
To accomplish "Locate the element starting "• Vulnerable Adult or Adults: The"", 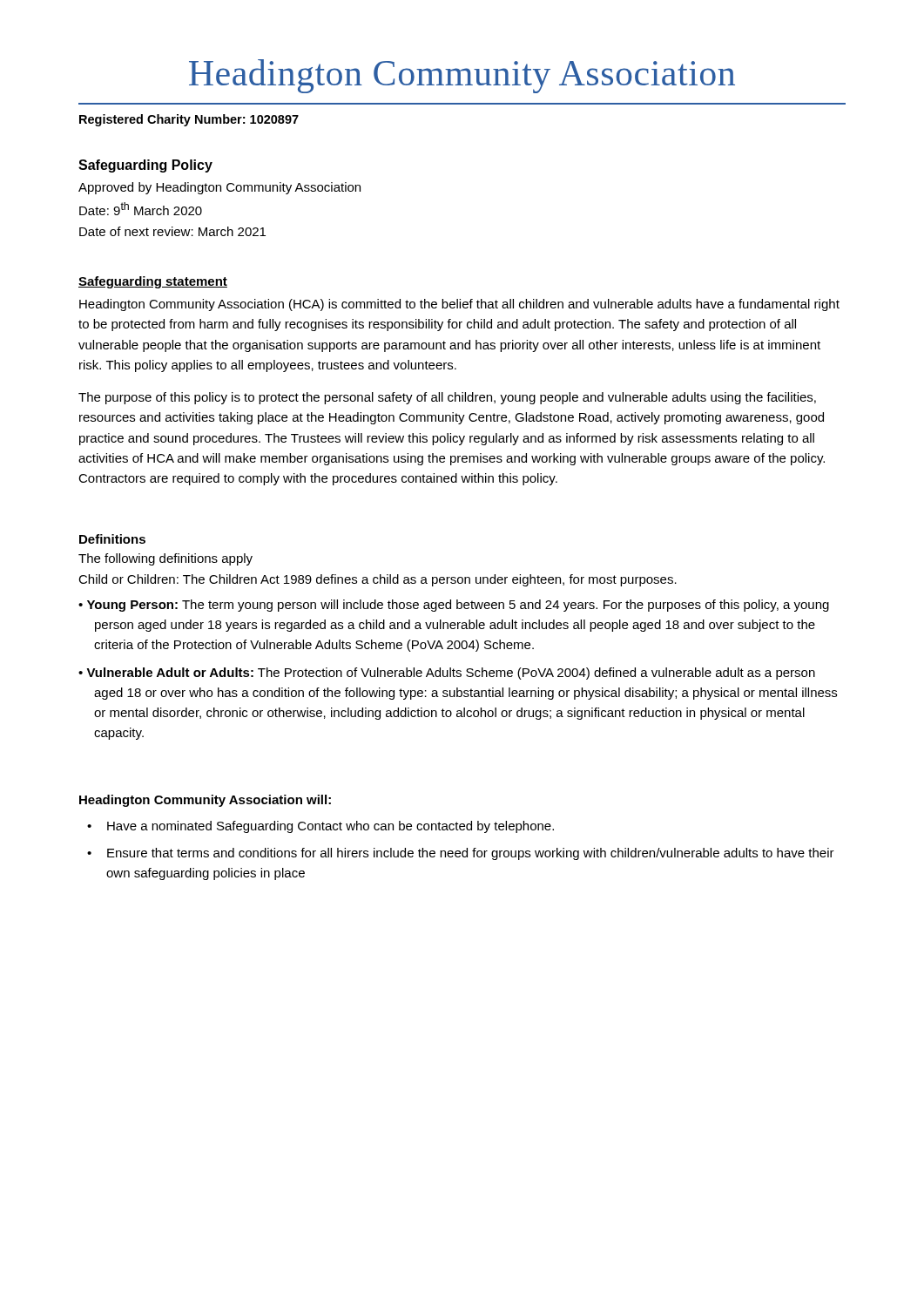I will (462, 702).
